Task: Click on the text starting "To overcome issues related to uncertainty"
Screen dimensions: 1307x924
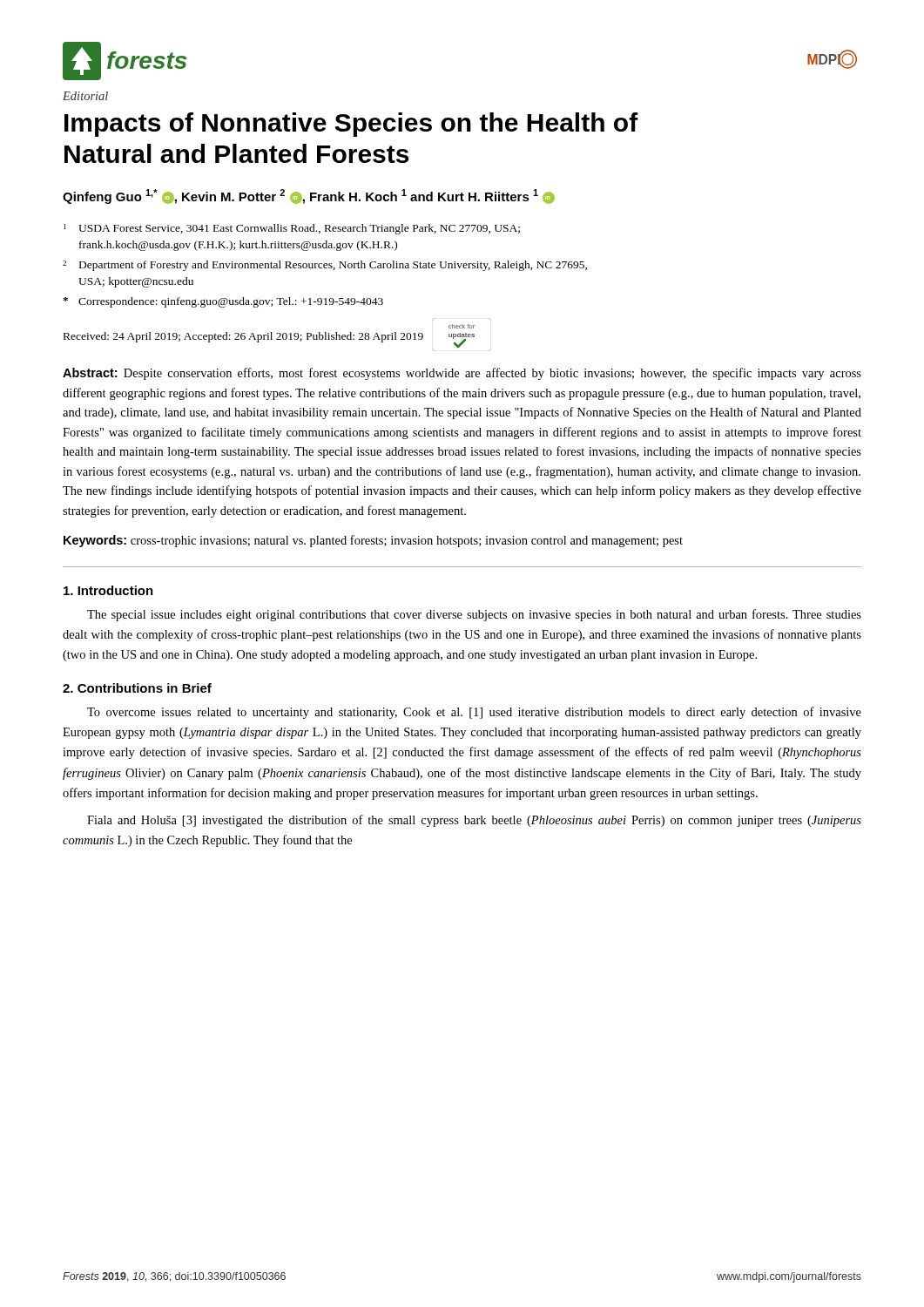Action: pyautogui.click(x=462, y=752)
